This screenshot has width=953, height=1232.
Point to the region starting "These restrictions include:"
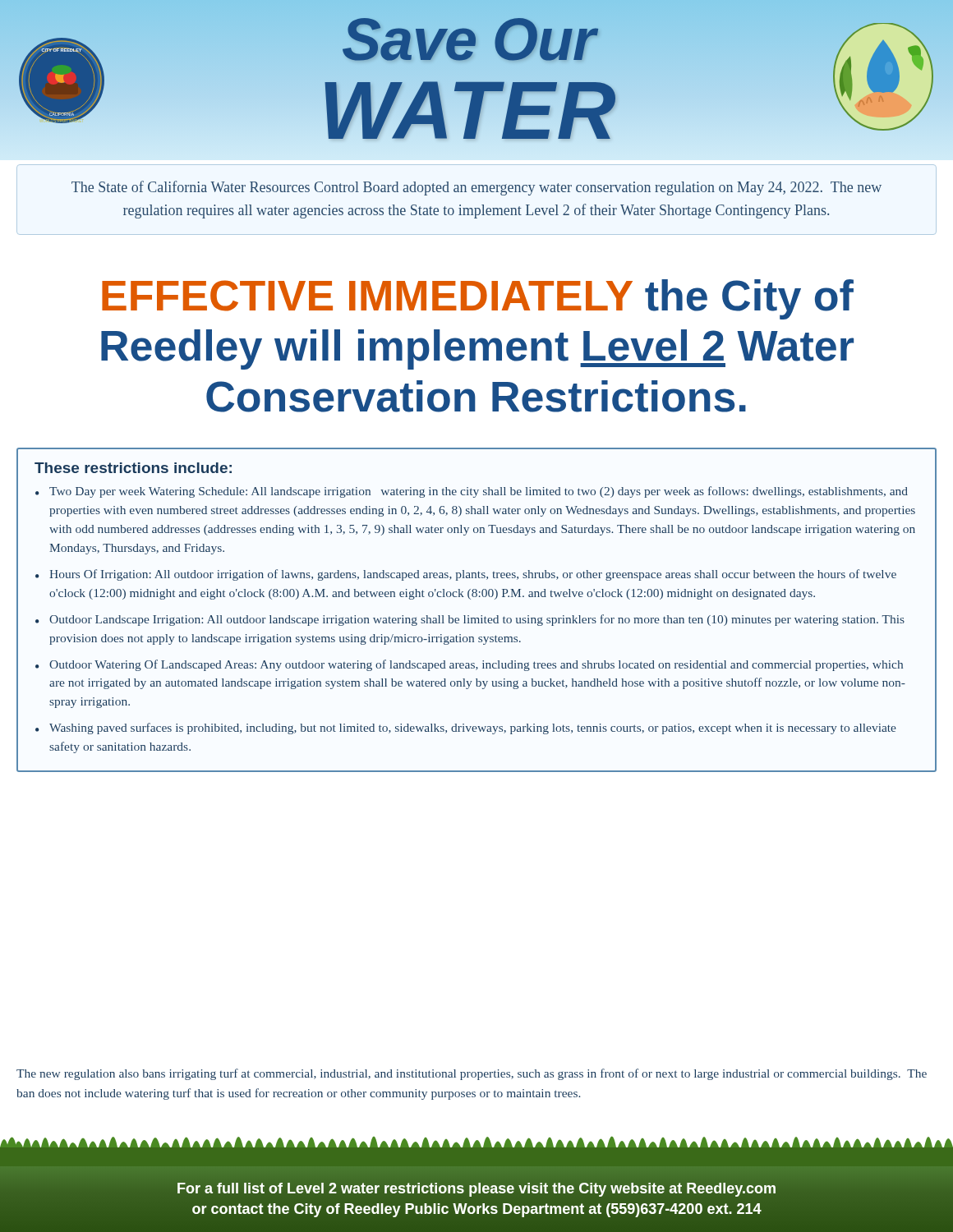click(134, 468)
